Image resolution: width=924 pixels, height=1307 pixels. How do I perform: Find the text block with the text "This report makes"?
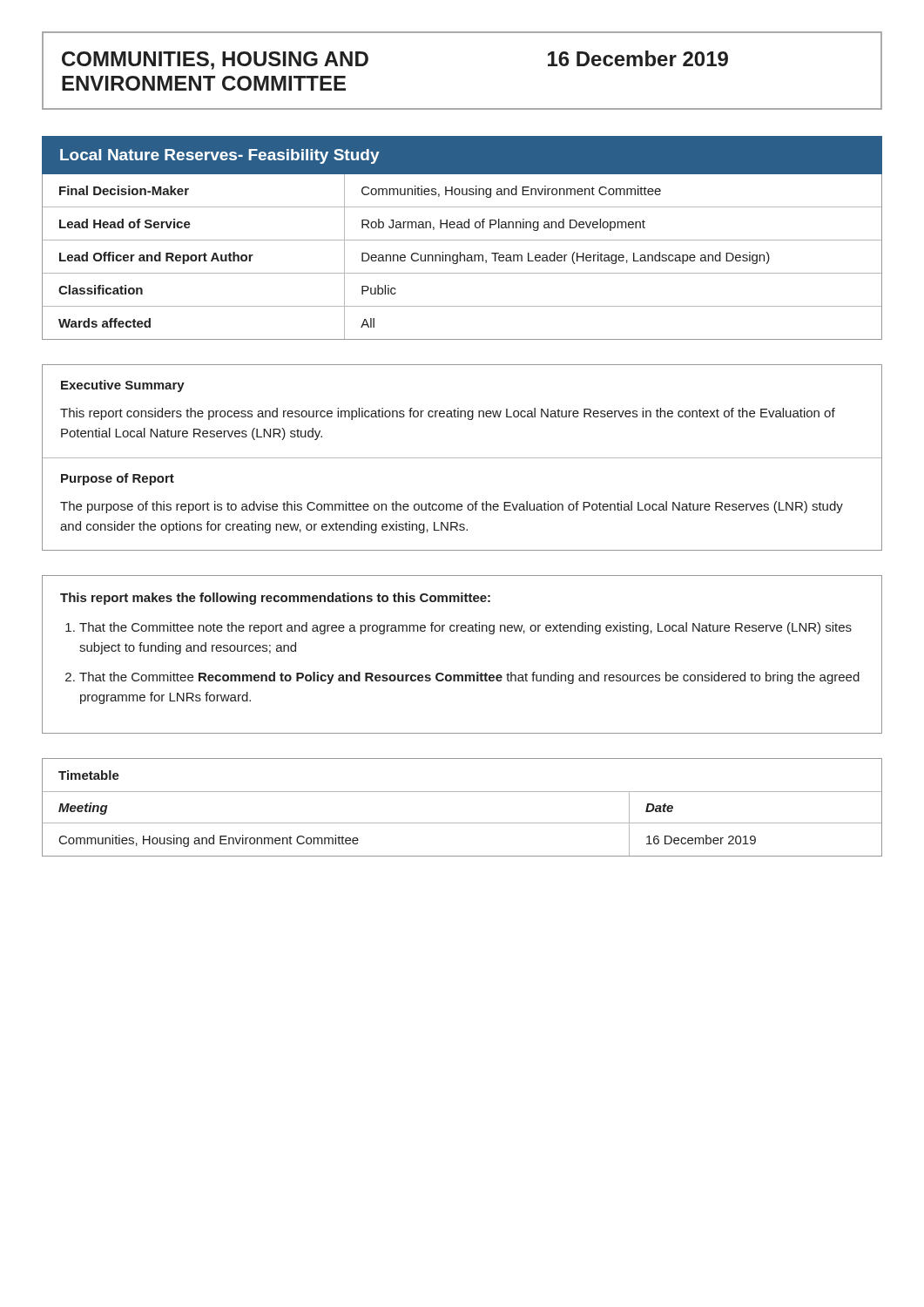pyautogui.click(x=275, y=599)
